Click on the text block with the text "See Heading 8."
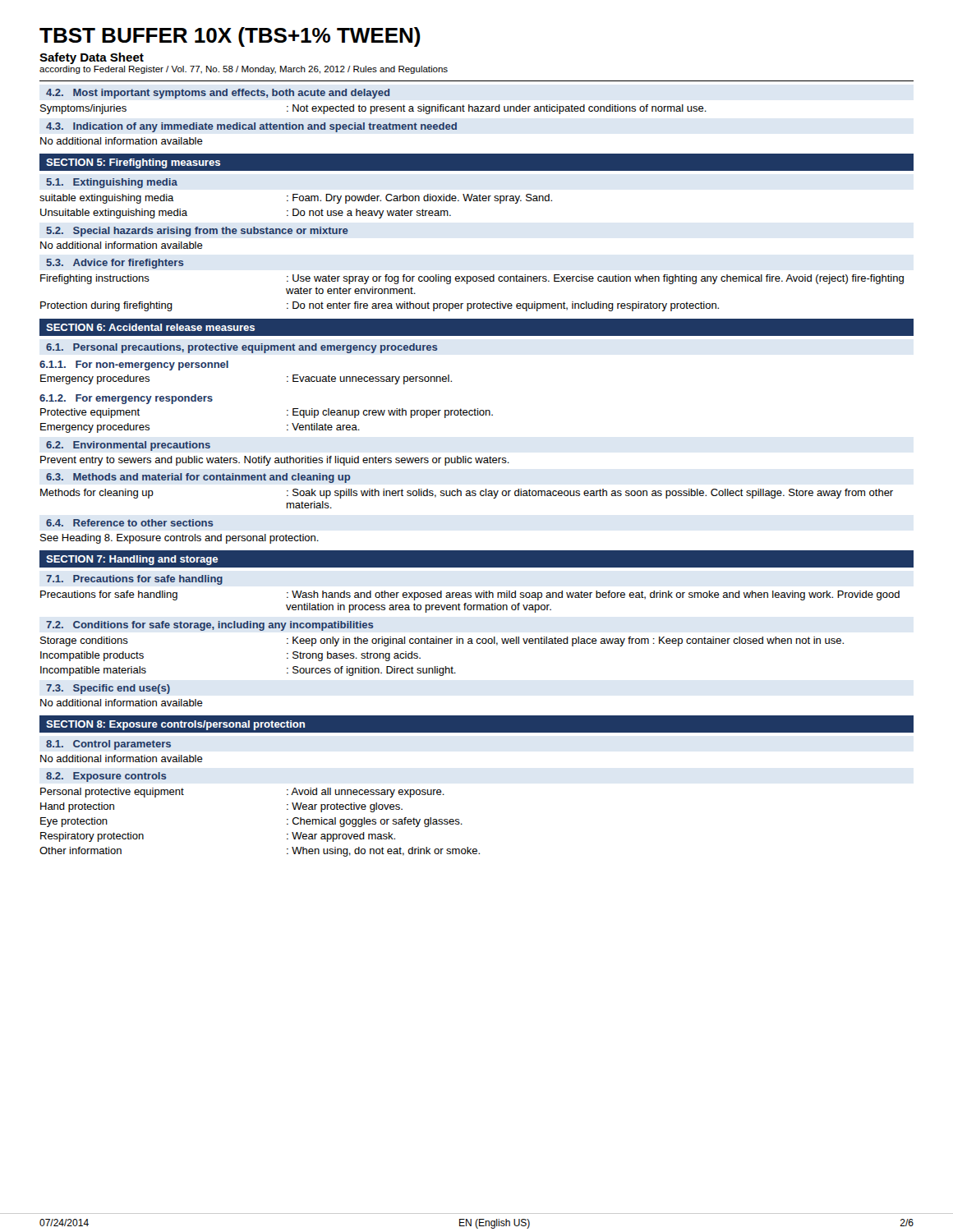 pos(180,539)
